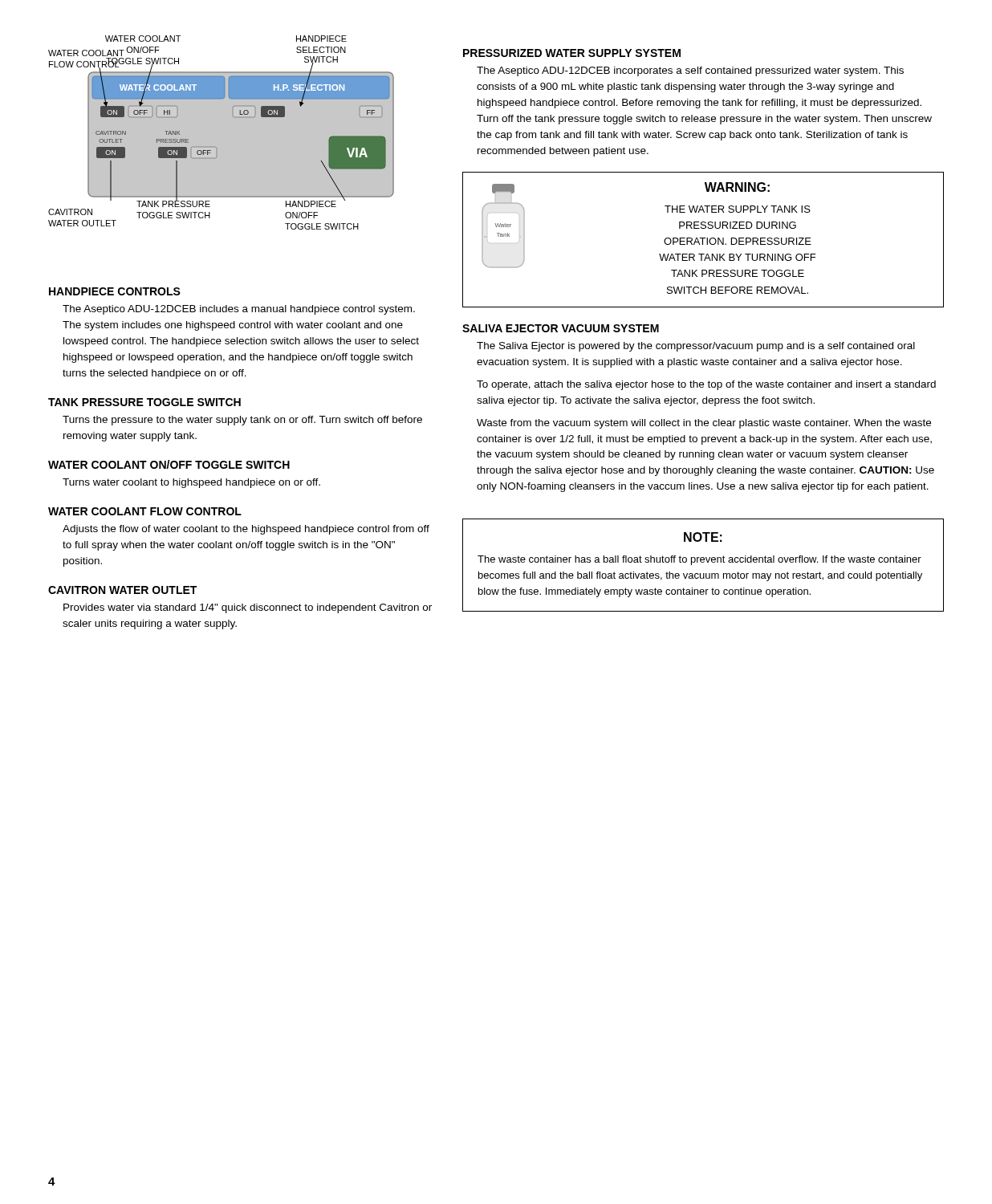Click on the text starting "Turns water coolant to highspeed handpiece"
The height and width of the screenshot is (1204, 992).
[x=192, y=482]
